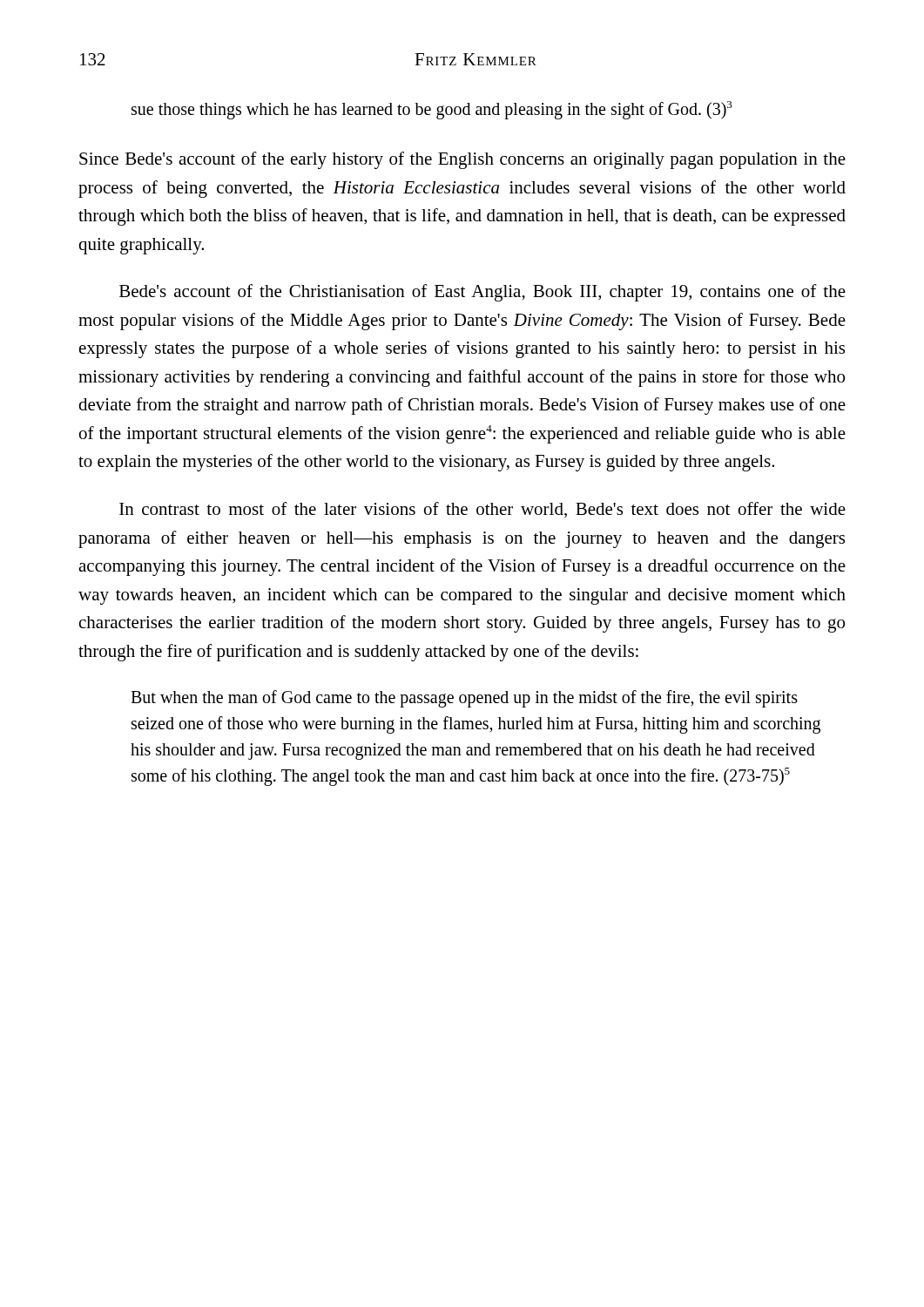
Task: Locate the block of text that opens with "In contrast to most"
Action: [x=462, y=580]
